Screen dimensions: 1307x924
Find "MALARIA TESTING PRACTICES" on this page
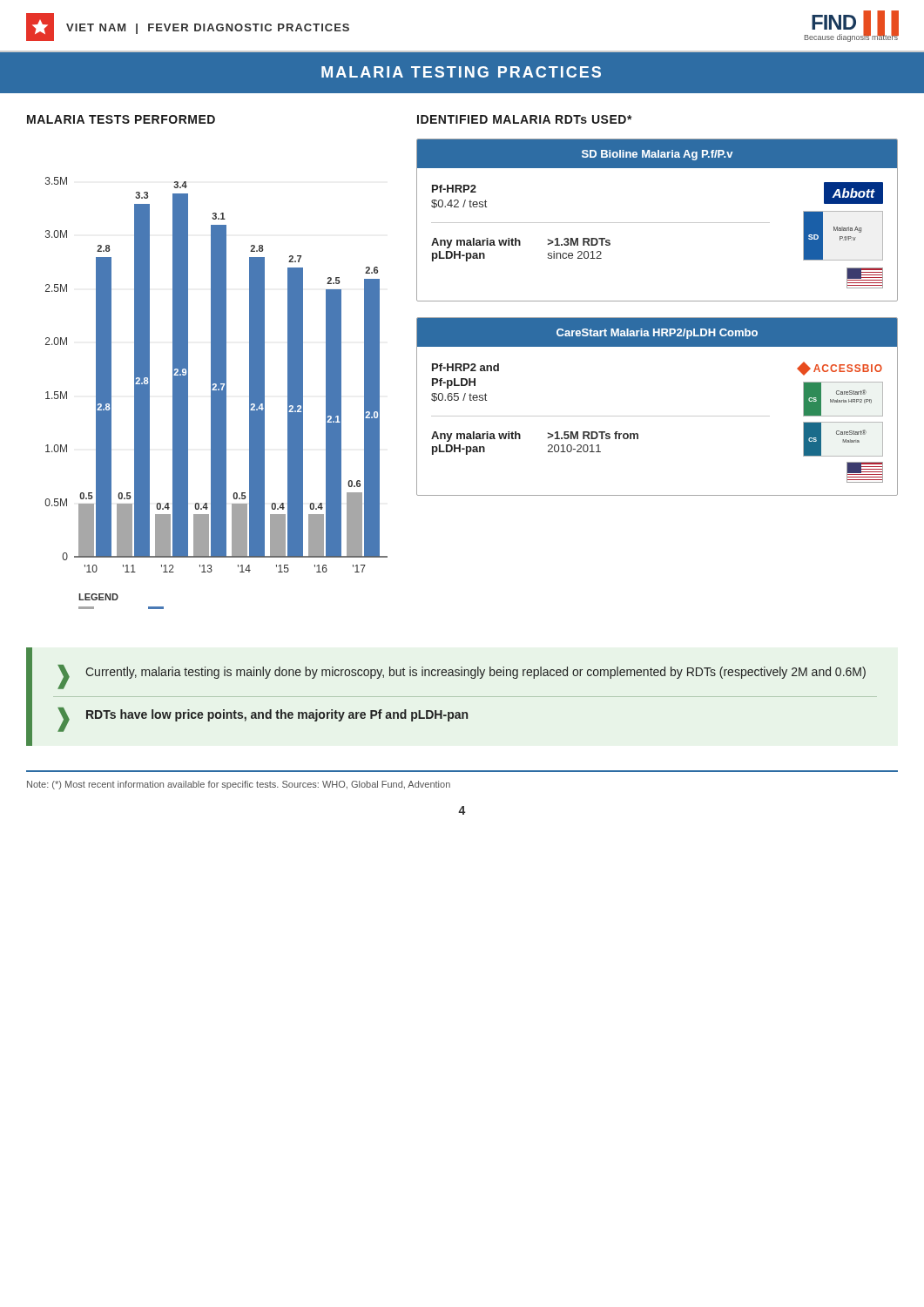click(462, 72)
